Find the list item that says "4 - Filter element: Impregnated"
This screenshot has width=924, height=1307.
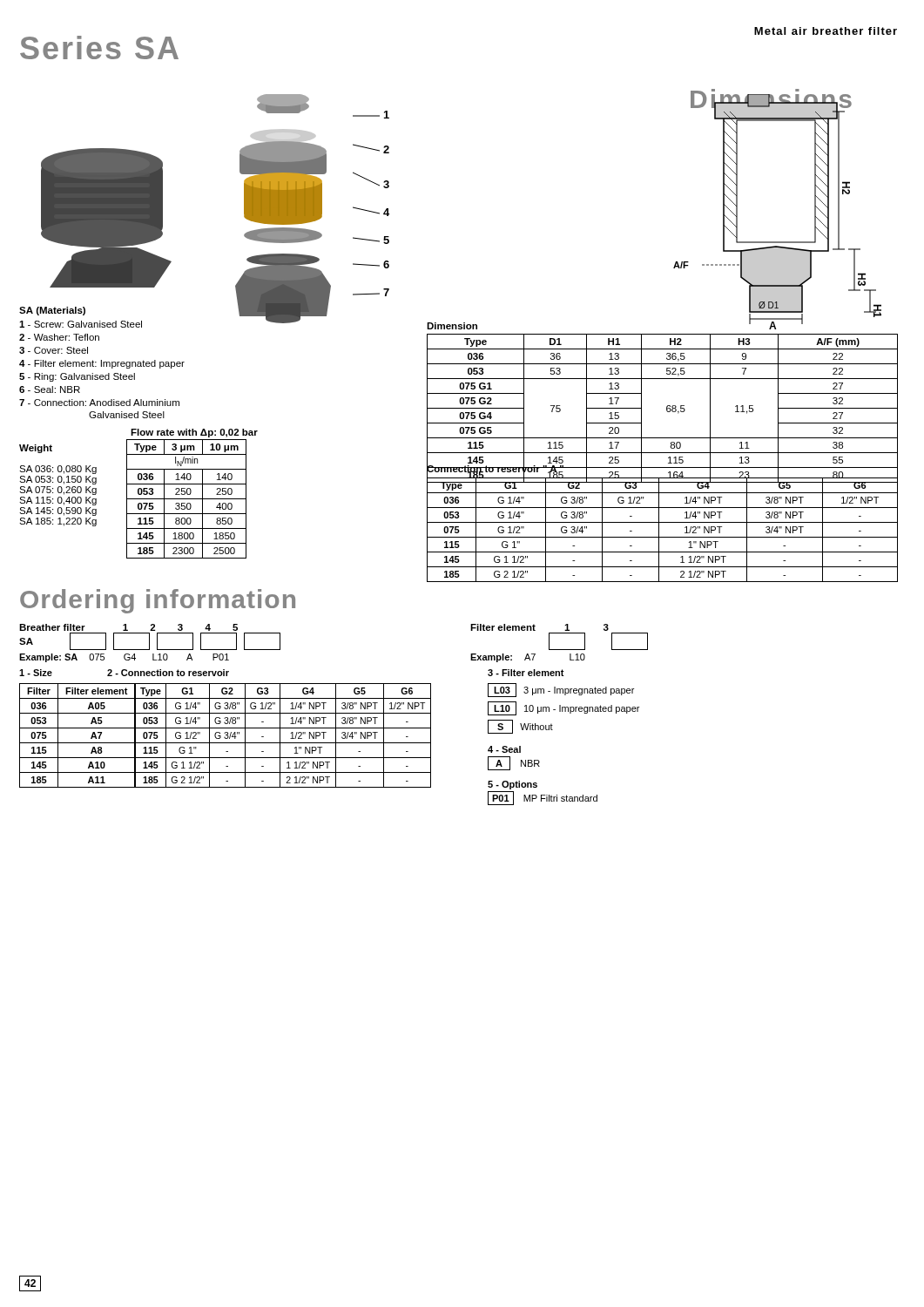pyautogui.click(x=102, y=363)
